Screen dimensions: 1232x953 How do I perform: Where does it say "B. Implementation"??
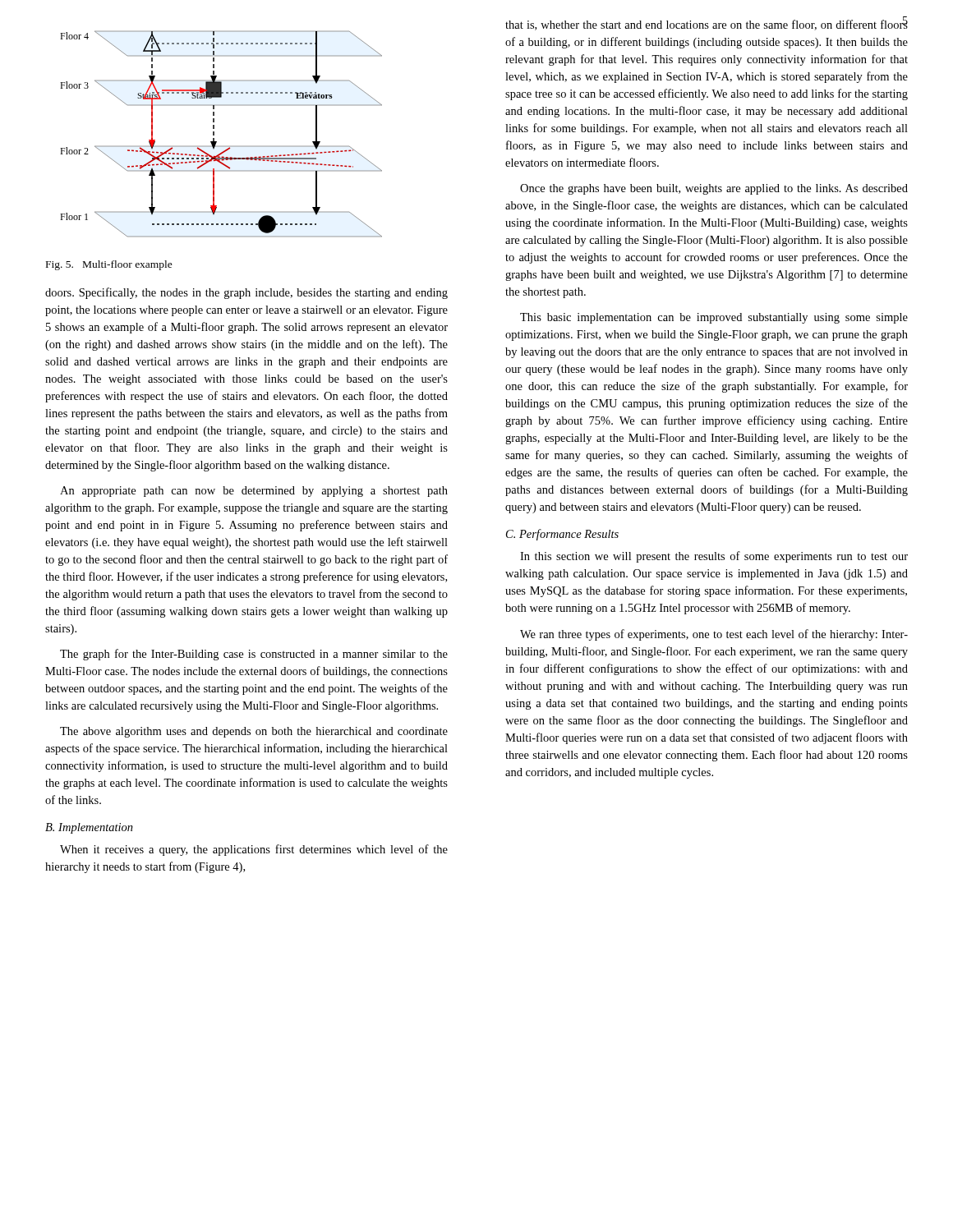pyautogui.click(x=89, y=827)
